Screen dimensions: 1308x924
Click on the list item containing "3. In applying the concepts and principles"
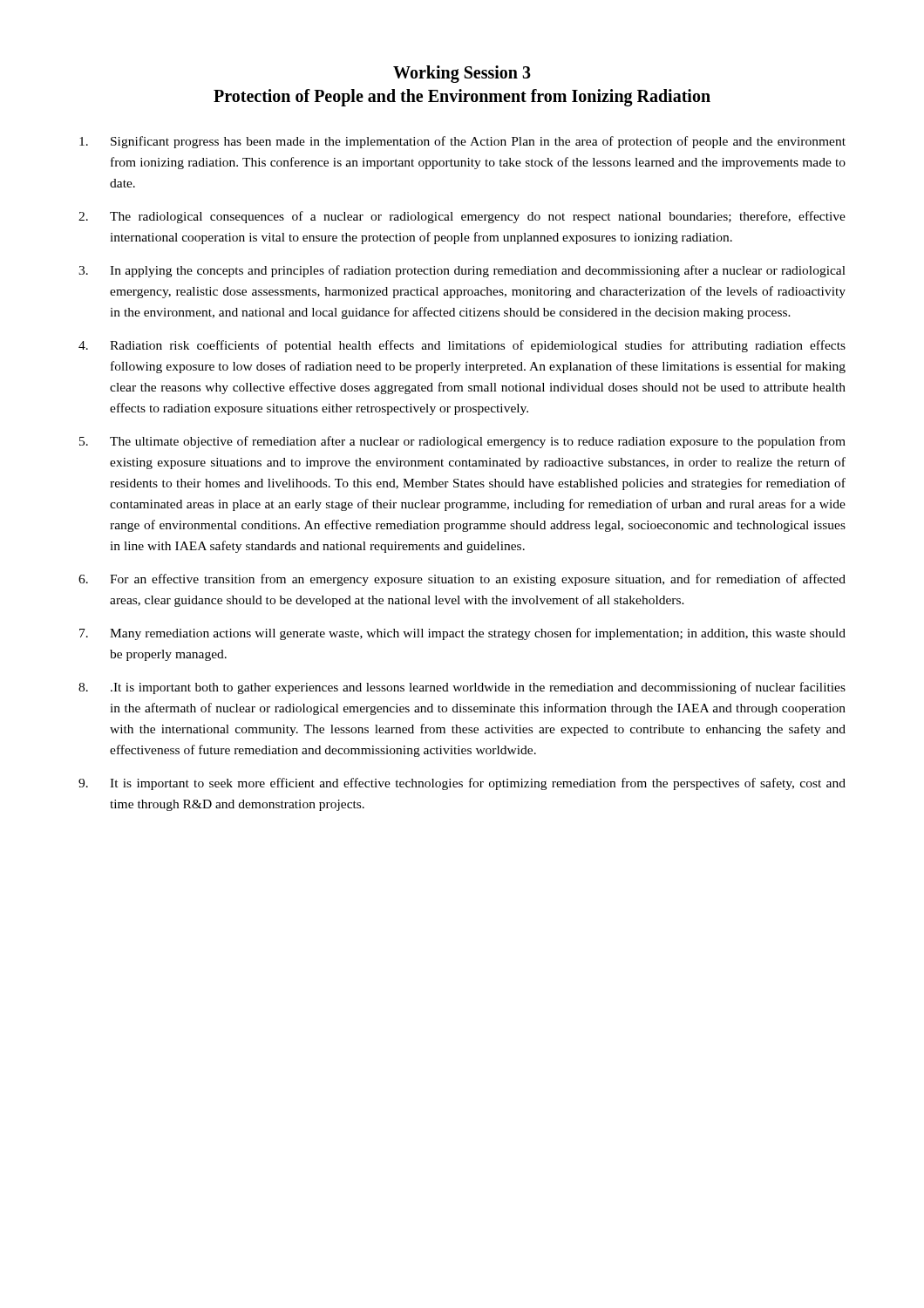[x=462, y=291]
